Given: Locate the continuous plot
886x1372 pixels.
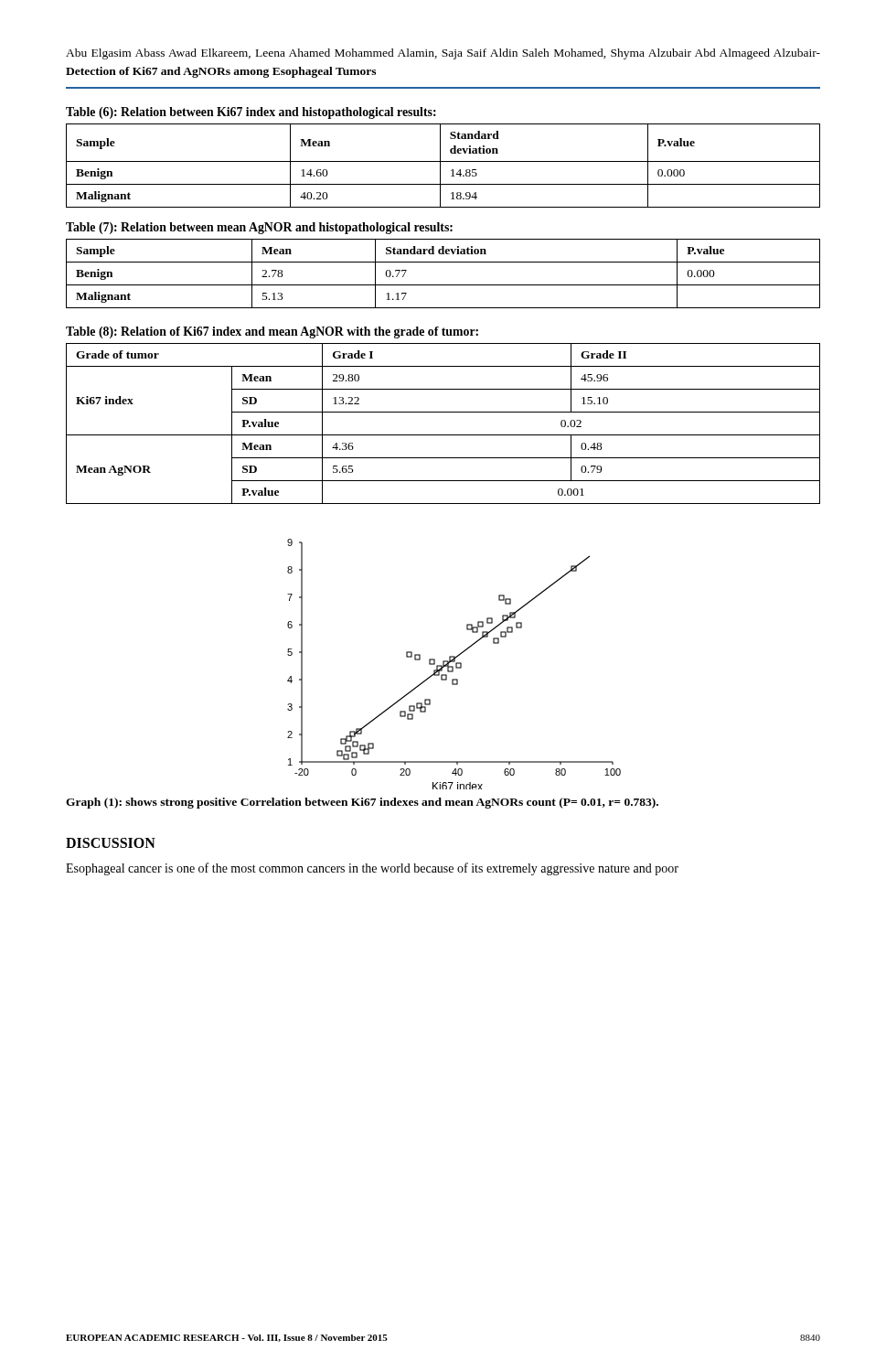Looking at the screenshot, I should pyautogui.click(x=443, y=657).
